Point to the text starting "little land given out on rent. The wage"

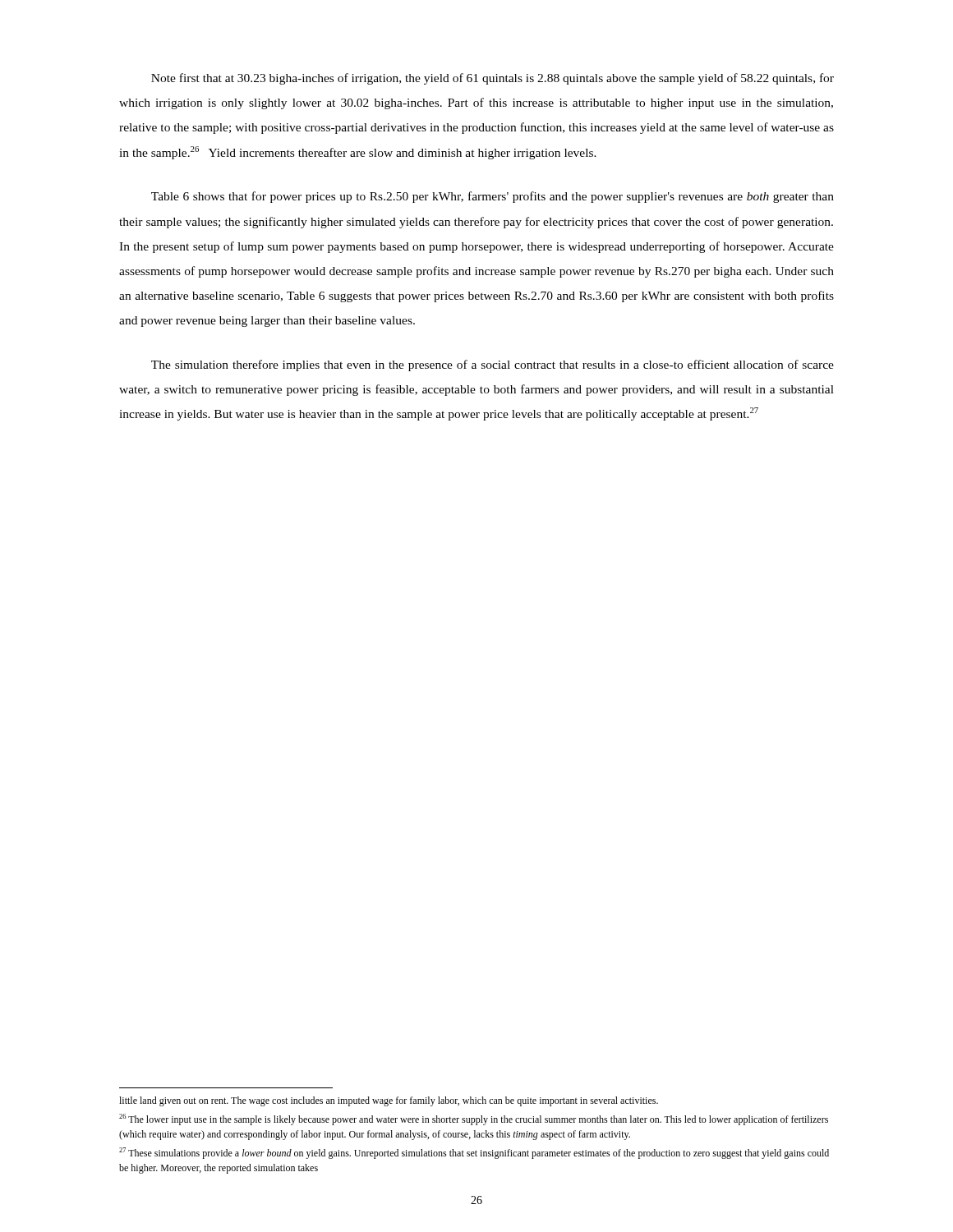pos(389,1101)
